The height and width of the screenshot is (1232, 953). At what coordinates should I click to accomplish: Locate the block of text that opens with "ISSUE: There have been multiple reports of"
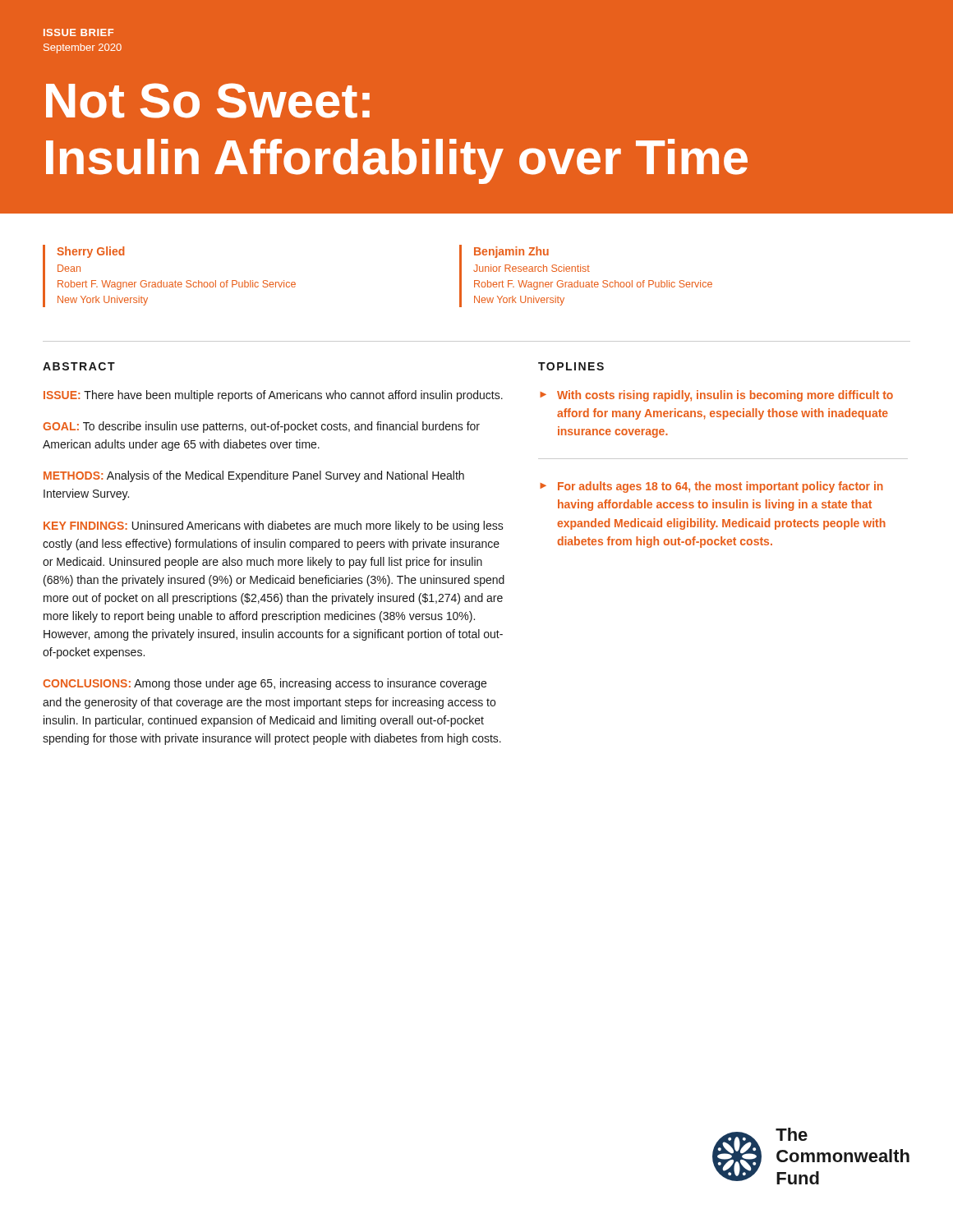[x=273, y=395]
